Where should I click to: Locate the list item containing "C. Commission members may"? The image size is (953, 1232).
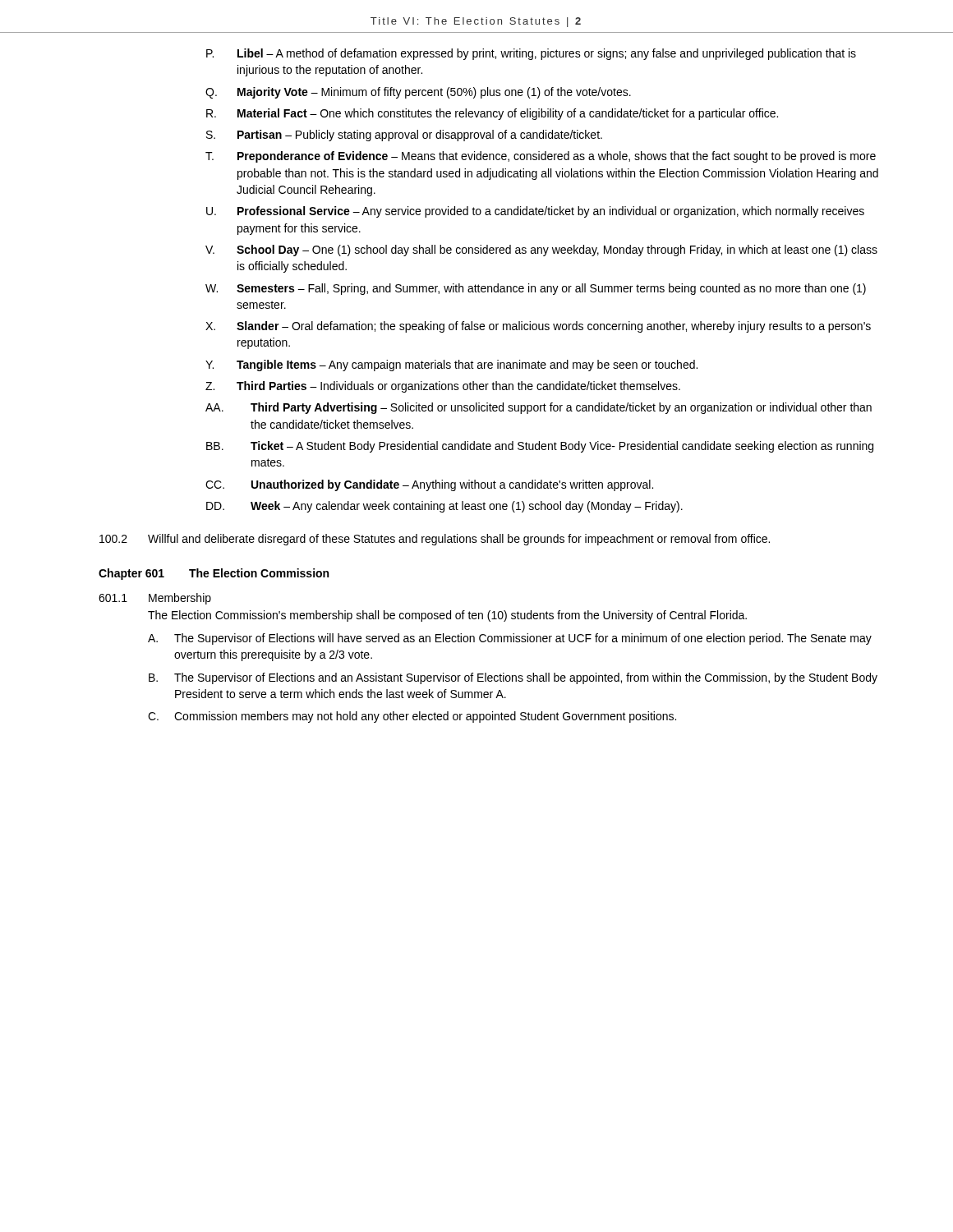coord(413,716)
